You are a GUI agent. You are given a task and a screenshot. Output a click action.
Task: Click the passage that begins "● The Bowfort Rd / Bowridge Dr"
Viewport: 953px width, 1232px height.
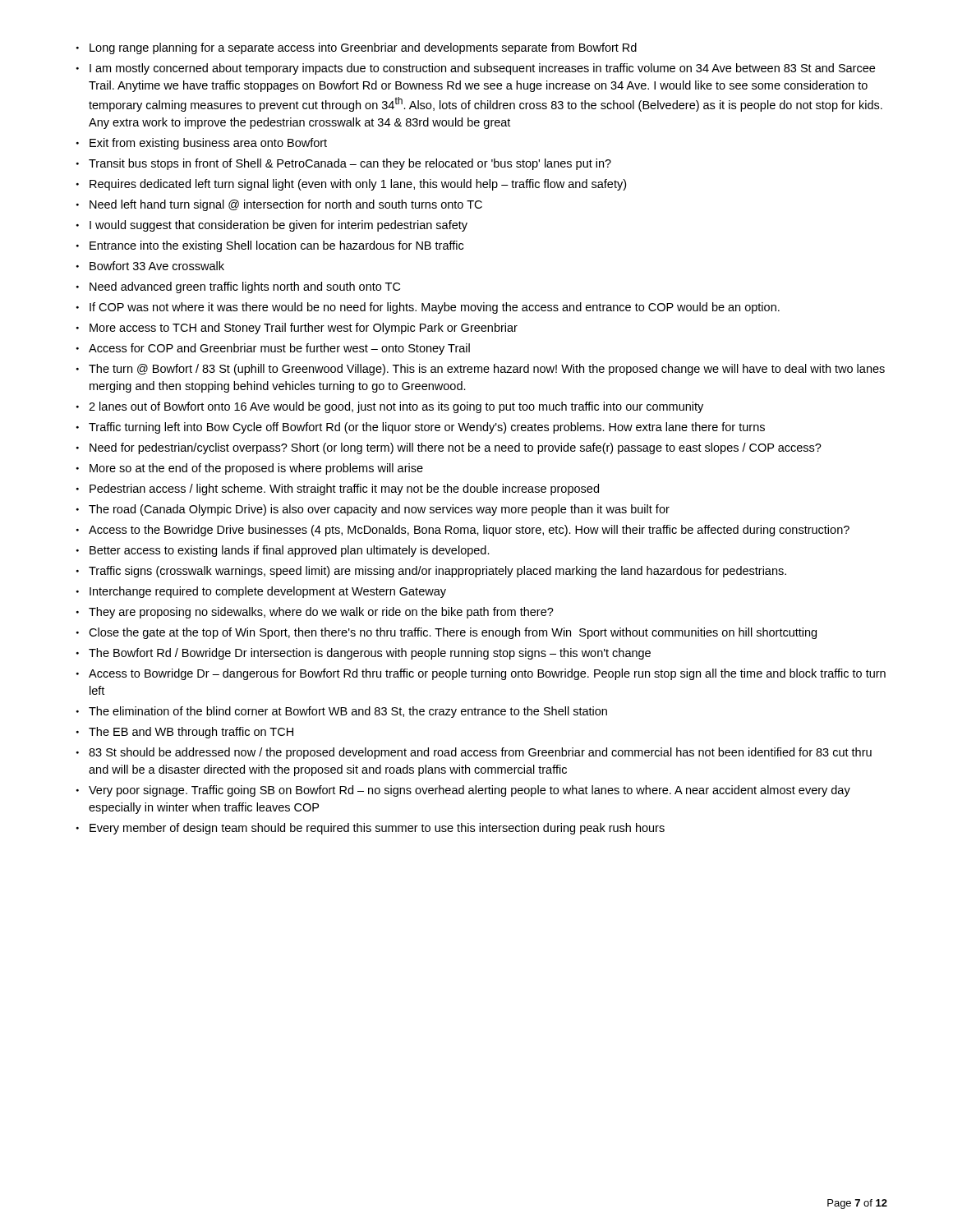click(x=476, y=654)
